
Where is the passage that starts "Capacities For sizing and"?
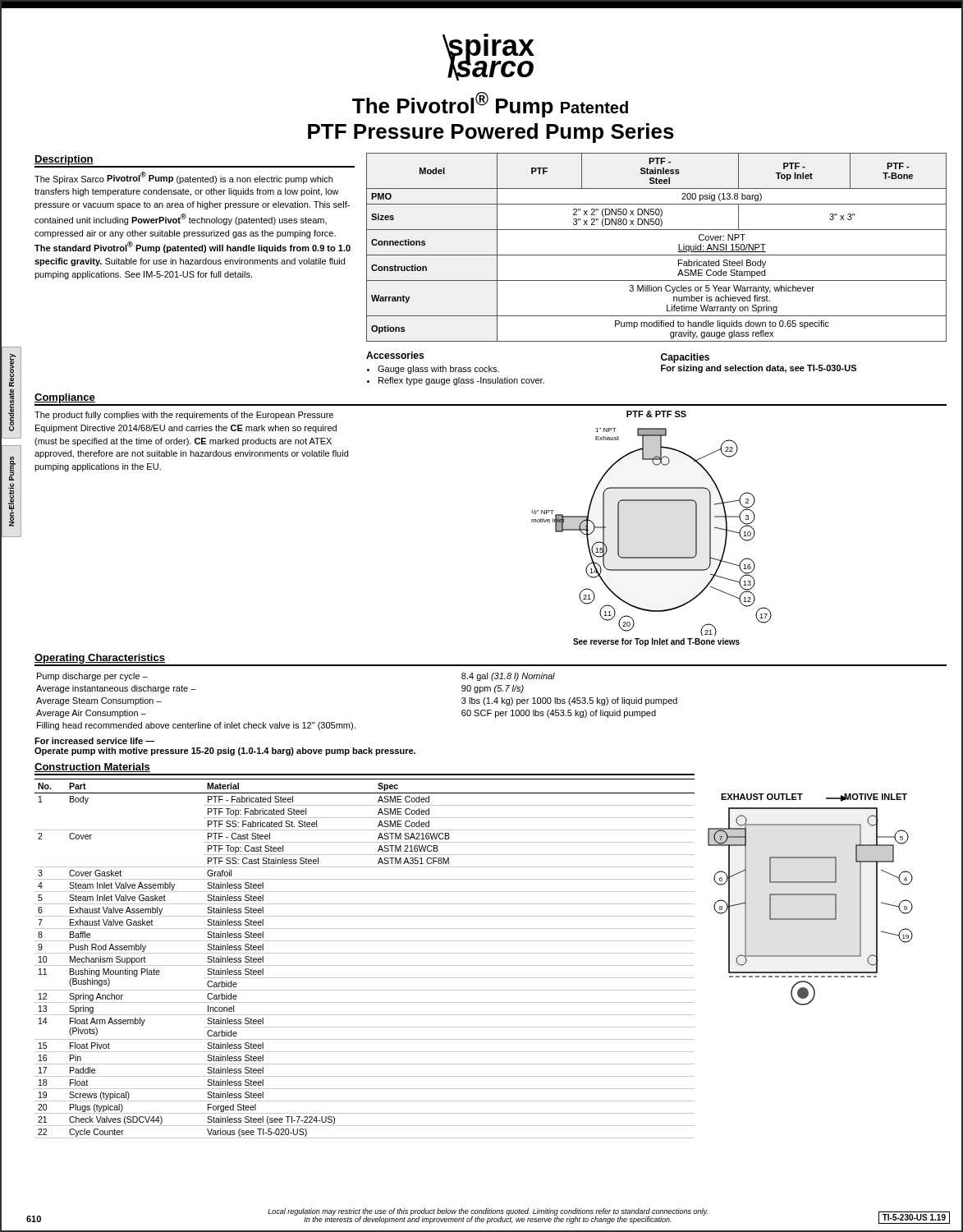(803, 362)
